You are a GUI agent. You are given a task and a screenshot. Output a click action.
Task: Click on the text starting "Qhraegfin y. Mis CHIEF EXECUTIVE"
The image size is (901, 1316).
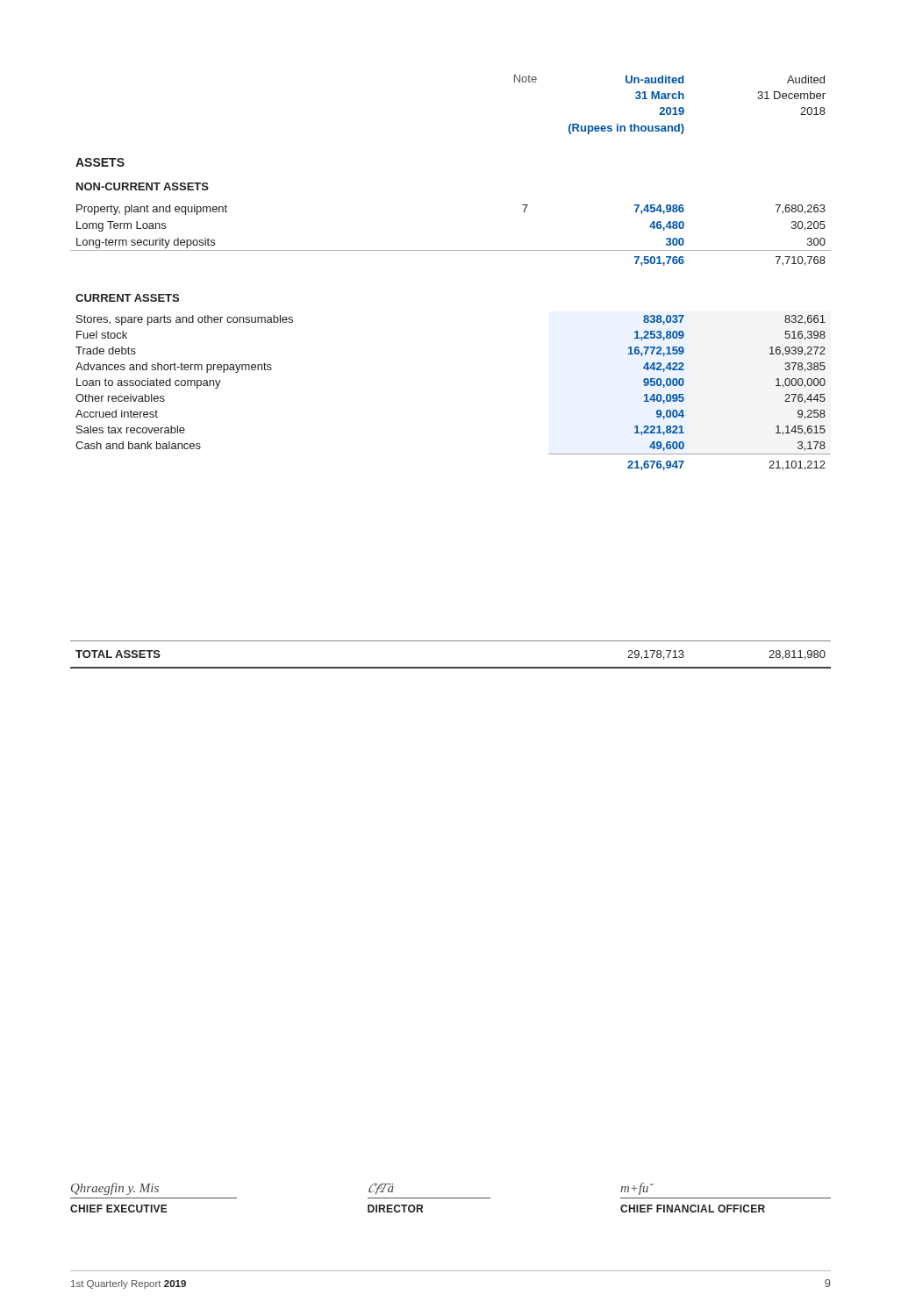click(154, 1186)
